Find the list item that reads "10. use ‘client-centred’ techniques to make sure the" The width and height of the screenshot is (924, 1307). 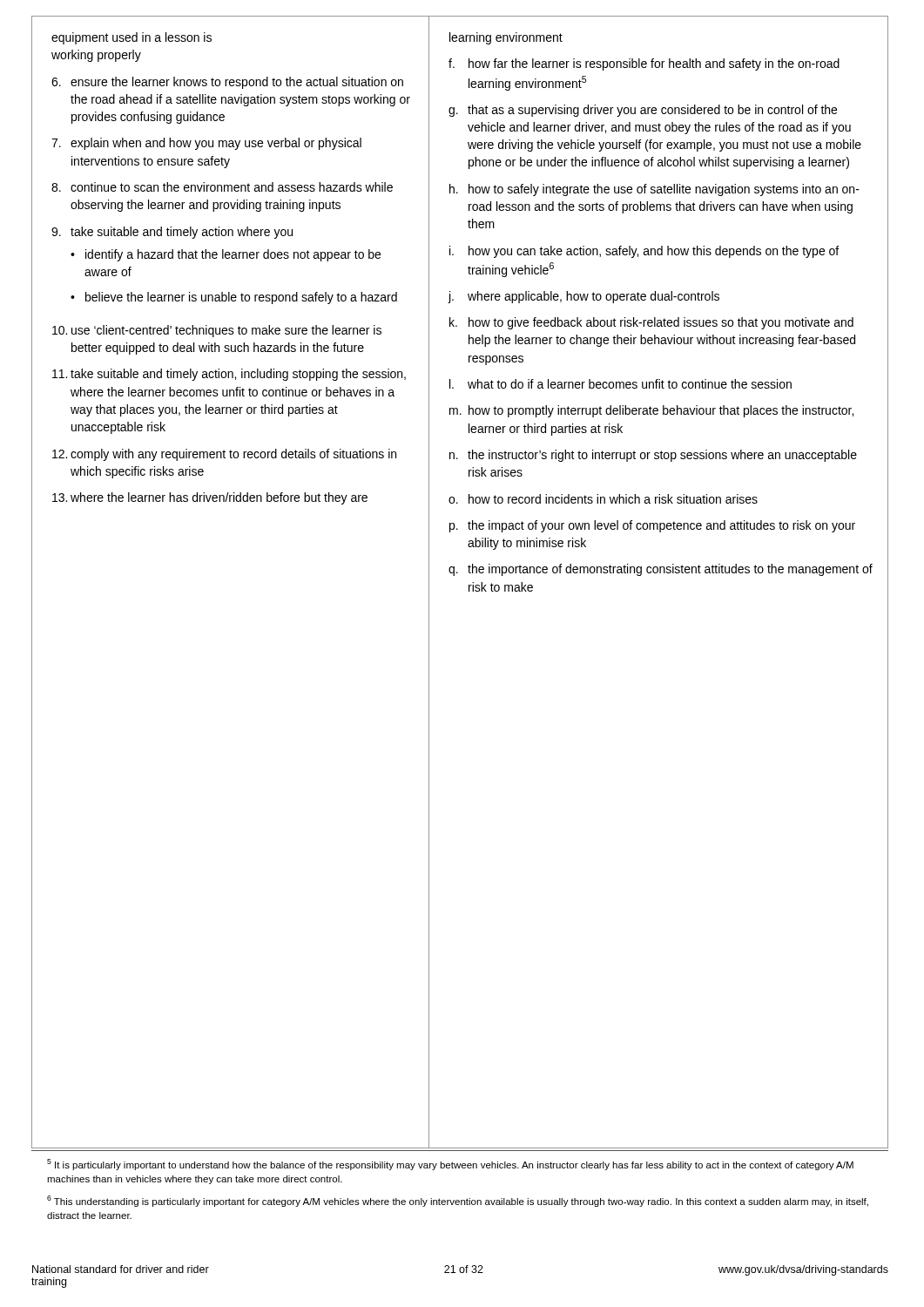pyautogui.click(x=232, y=339)
